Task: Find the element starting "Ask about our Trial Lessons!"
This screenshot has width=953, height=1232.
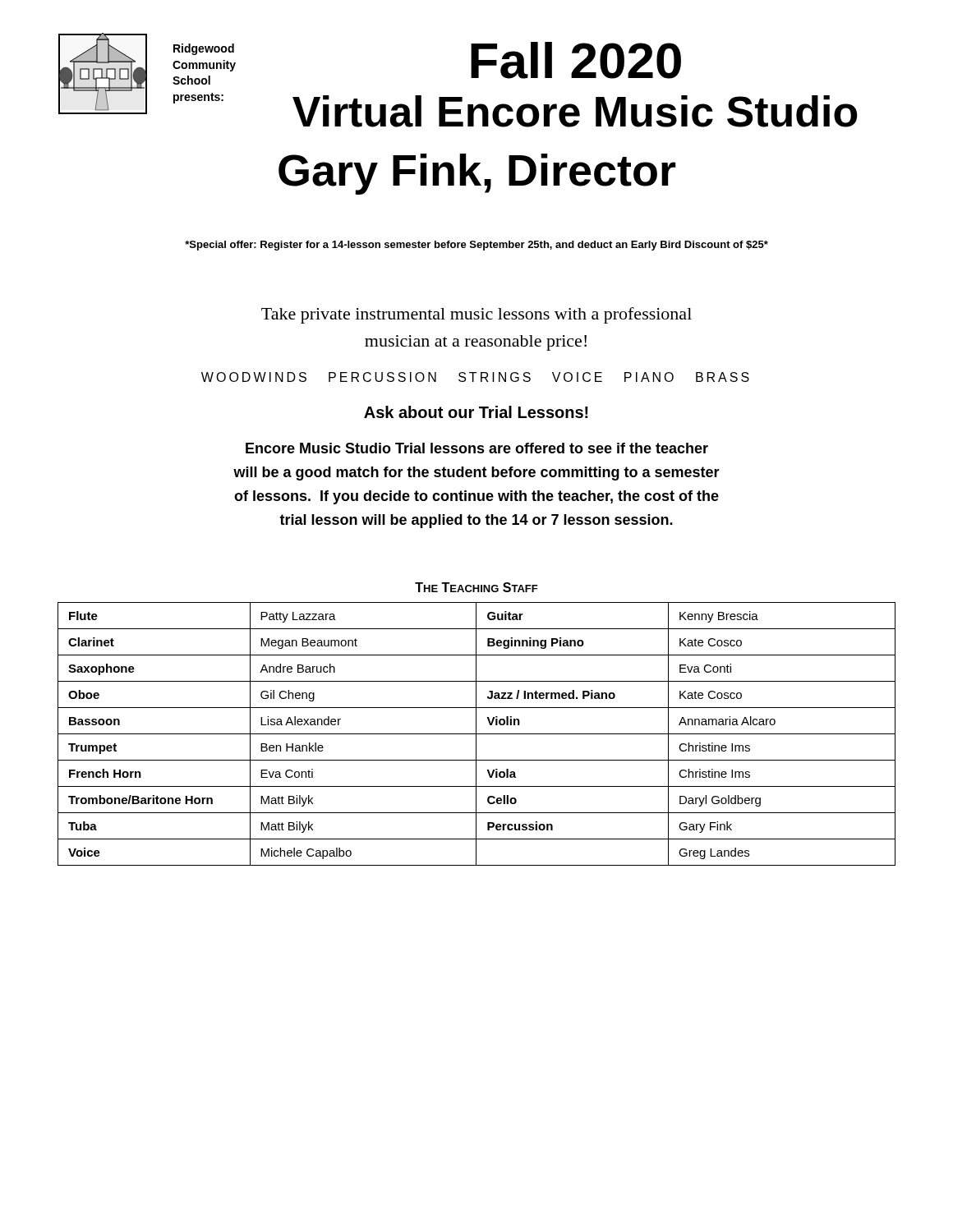Action: coord(476,412)
